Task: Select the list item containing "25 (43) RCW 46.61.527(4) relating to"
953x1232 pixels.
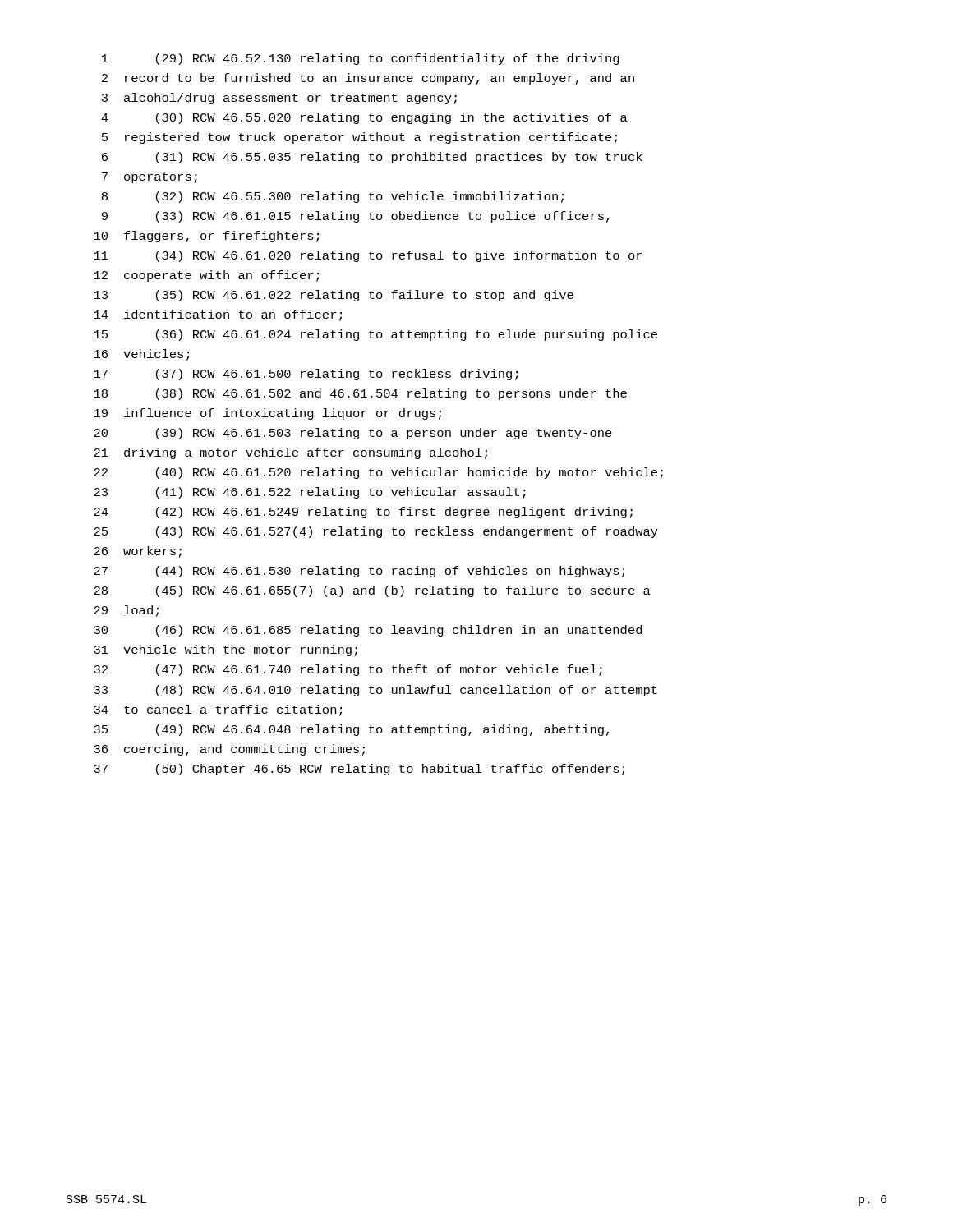Action: (476, 533)
